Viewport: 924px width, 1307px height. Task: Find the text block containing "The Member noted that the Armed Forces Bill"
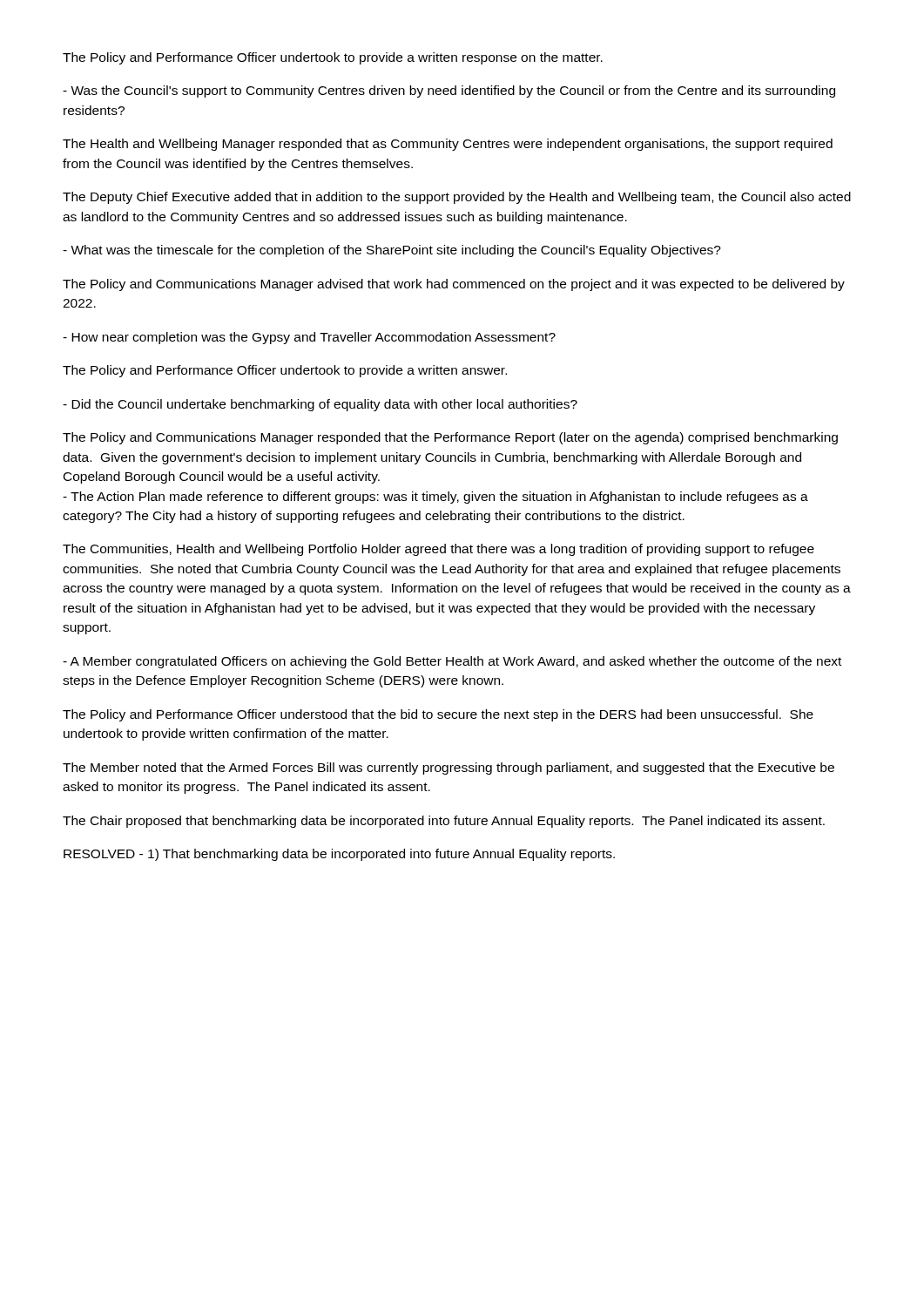[449, 777]
